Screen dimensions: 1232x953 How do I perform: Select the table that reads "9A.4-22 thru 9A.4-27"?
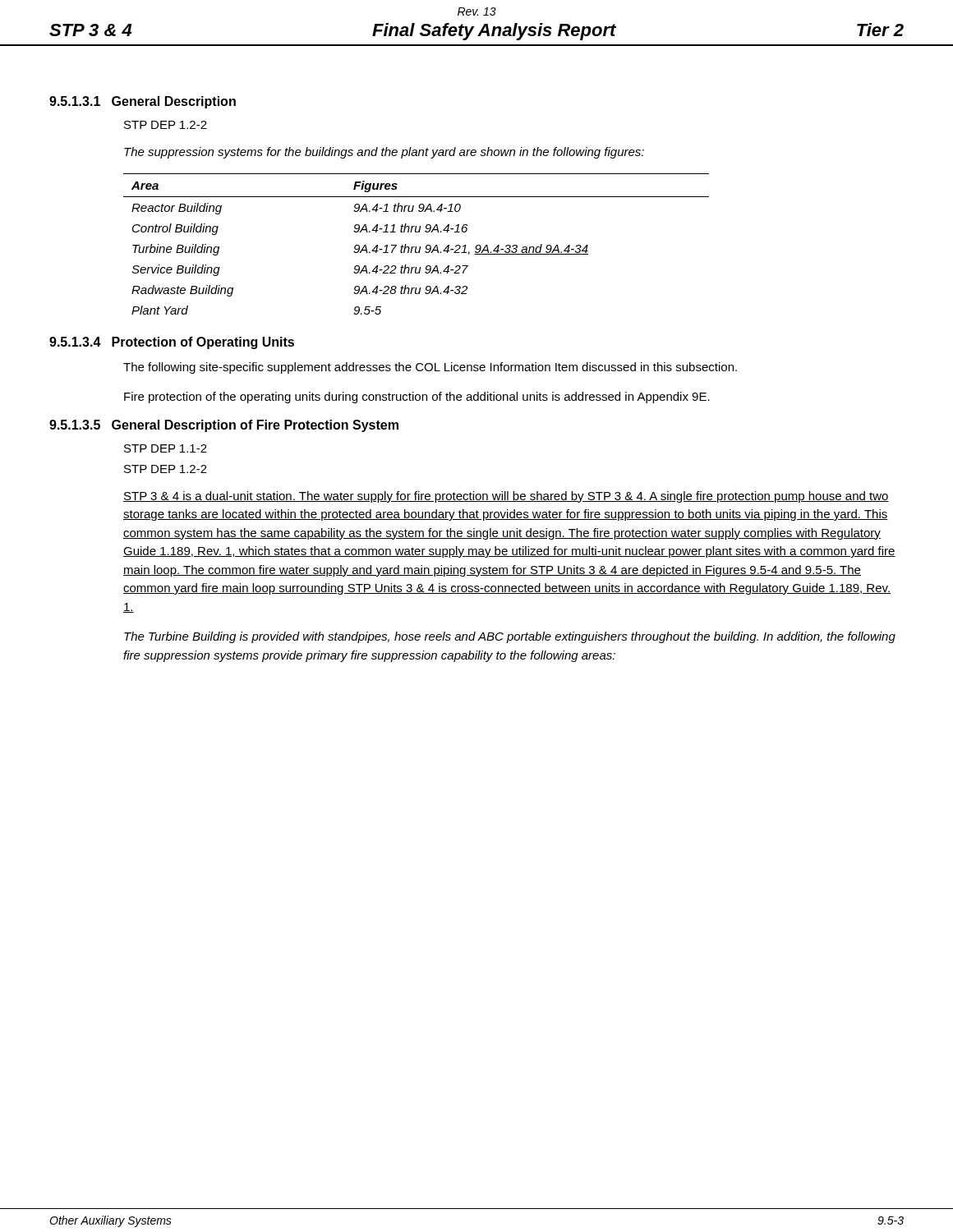pos(513,246)
